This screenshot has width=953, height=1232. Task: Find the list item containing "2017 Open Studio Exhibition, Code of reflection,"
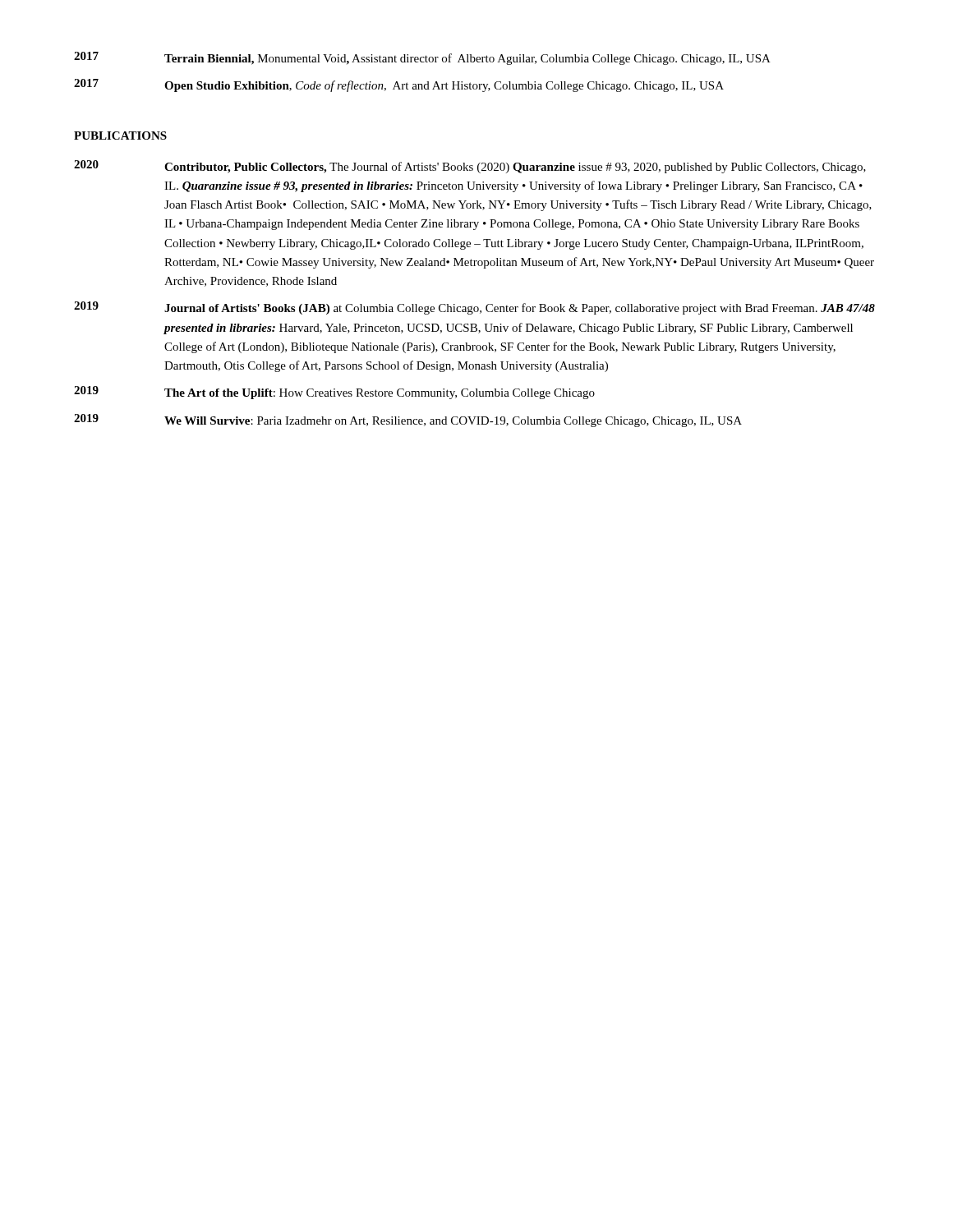point(476,86)
